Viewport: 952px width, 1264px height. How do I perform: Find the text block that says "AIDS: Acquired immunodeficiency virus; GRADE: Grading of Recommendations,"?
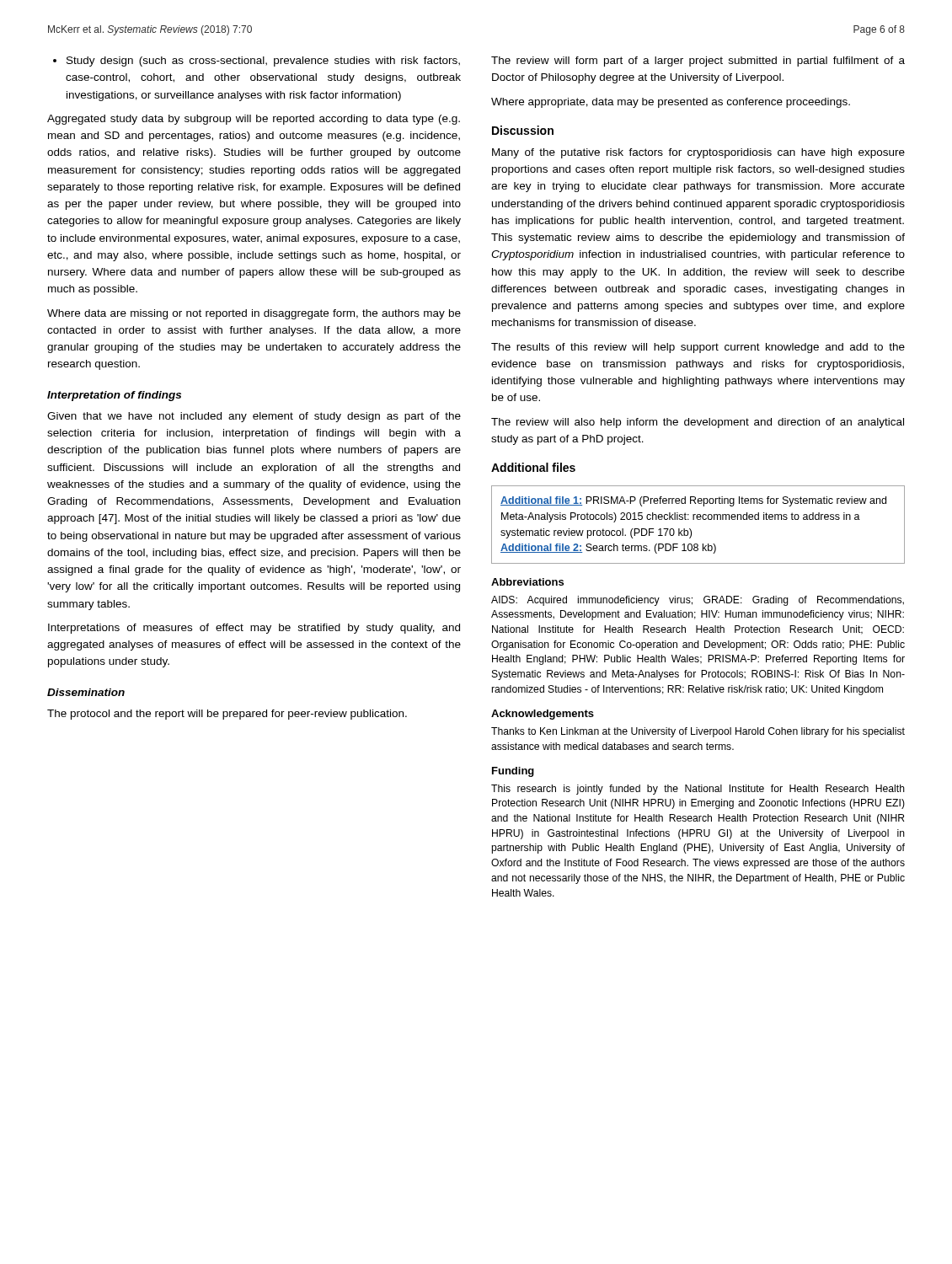(x=698, y=645)
